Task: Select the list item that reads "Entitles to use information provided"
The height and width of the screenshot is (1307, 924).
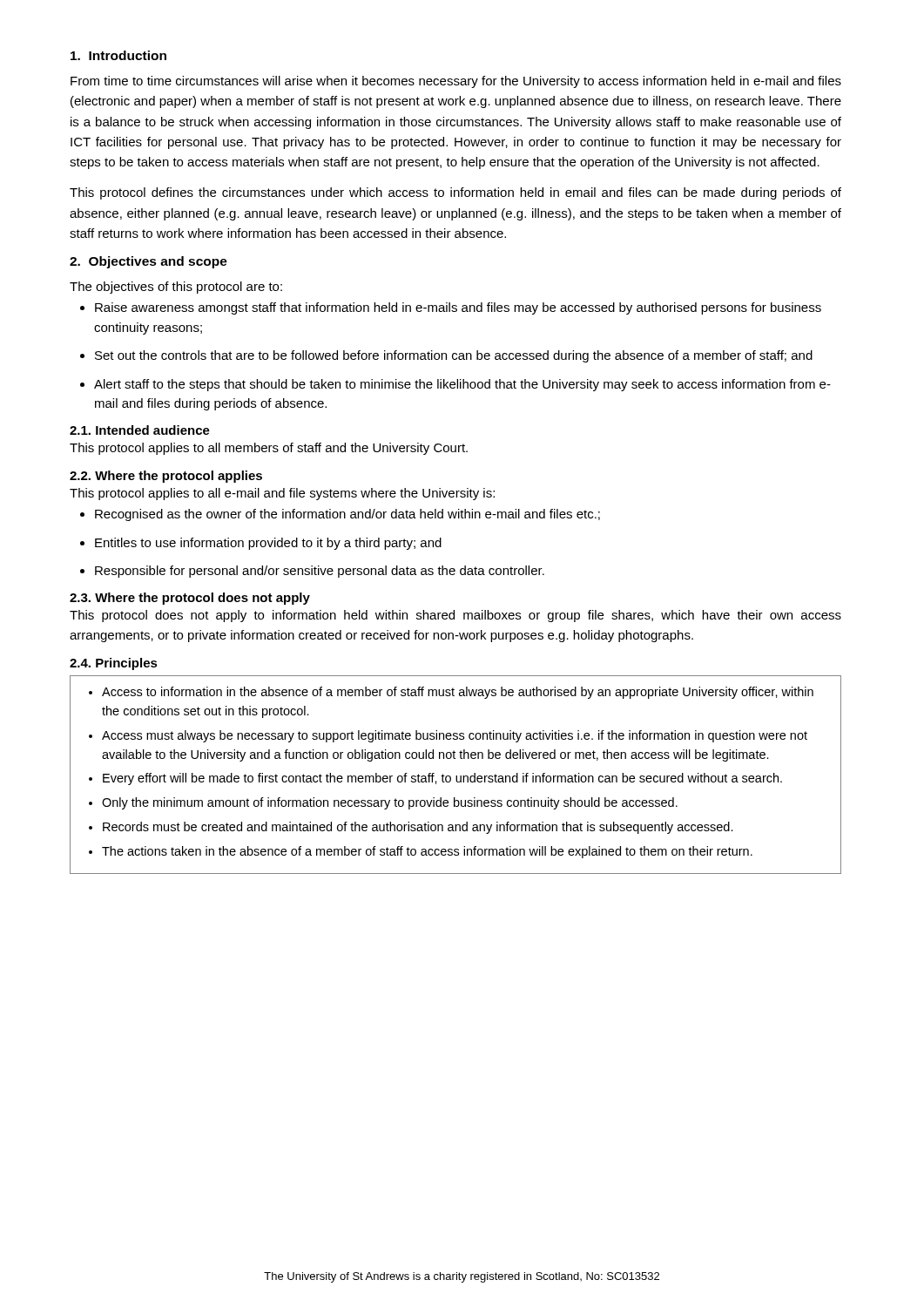Action: point(261,544)
